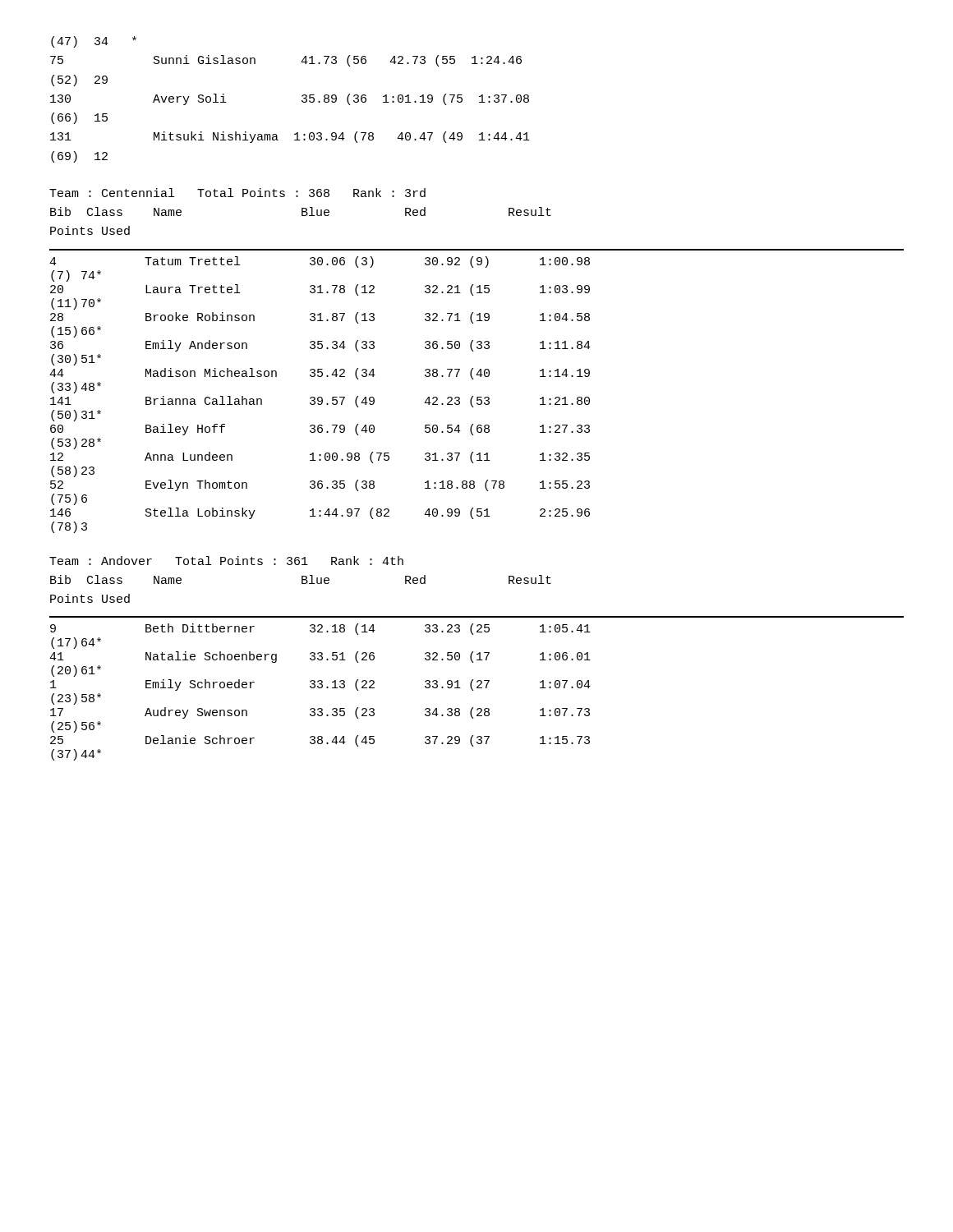This screenshot has height=1232, width=953.
Task: Find the block starting "Team : Andover Total Points : 361"
Action: point(226,561)
